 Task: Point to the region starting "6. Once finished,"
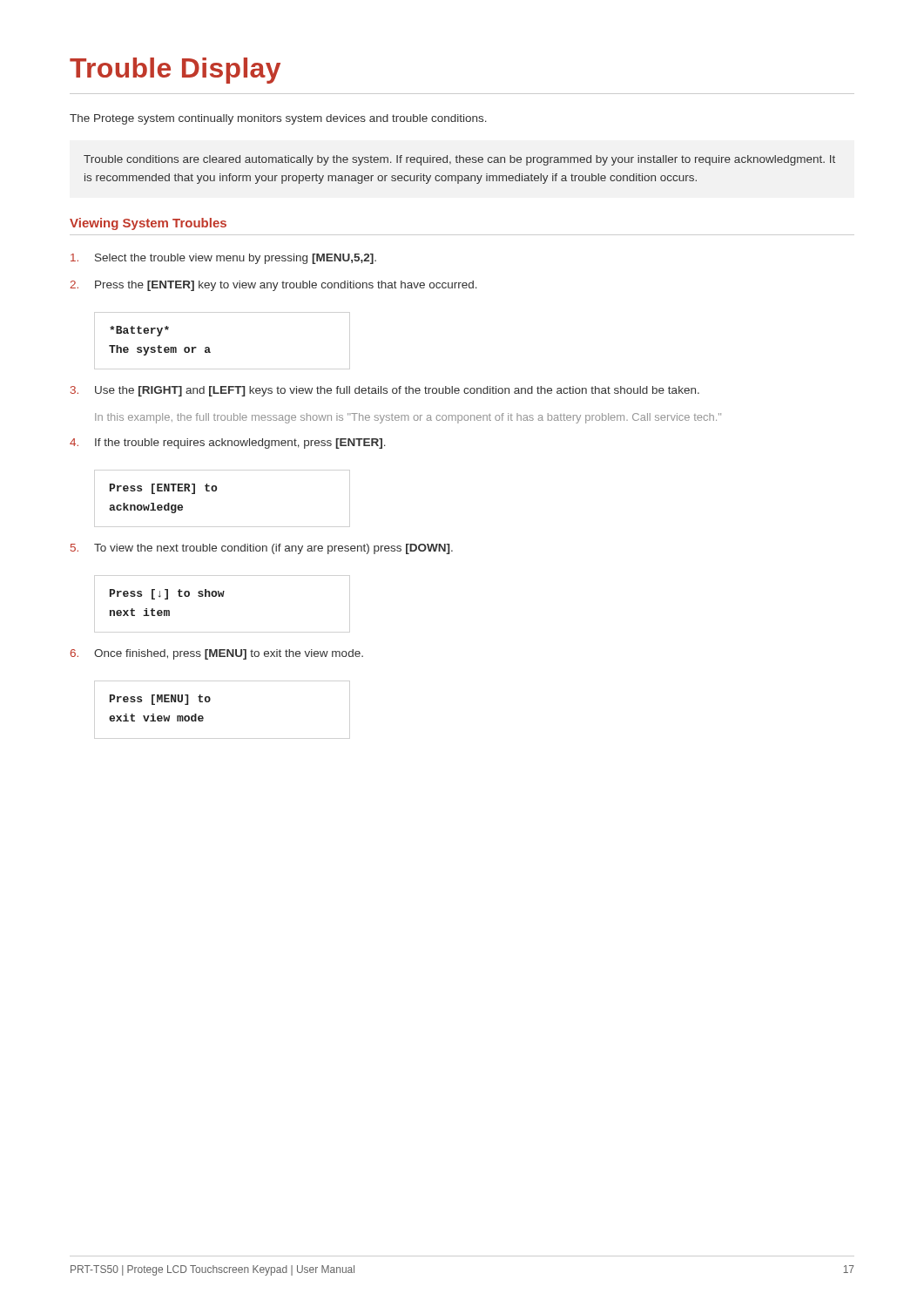tap(217, 654)
